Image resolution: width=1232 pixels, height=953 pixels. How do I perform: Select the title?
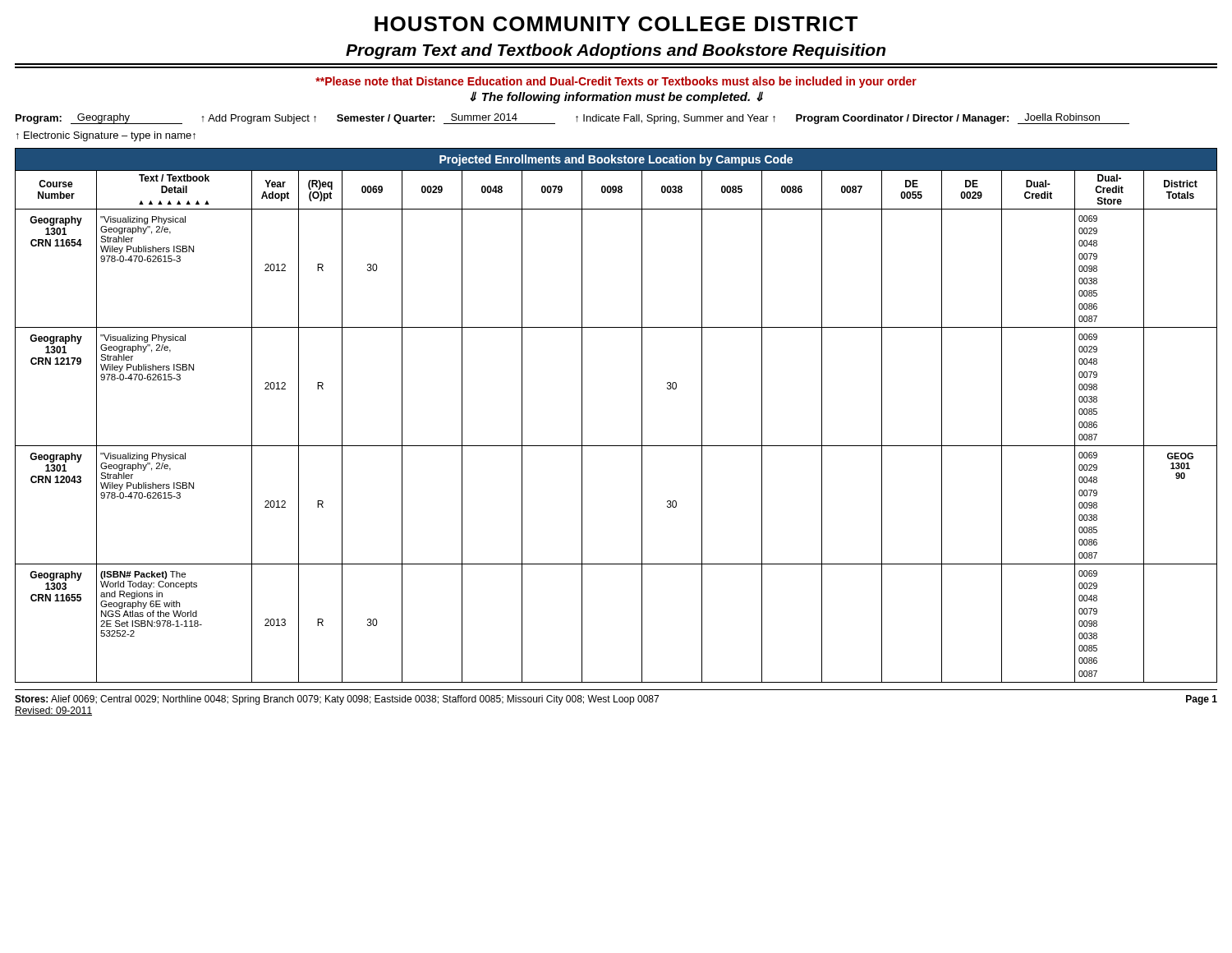(x=616, y=38)
